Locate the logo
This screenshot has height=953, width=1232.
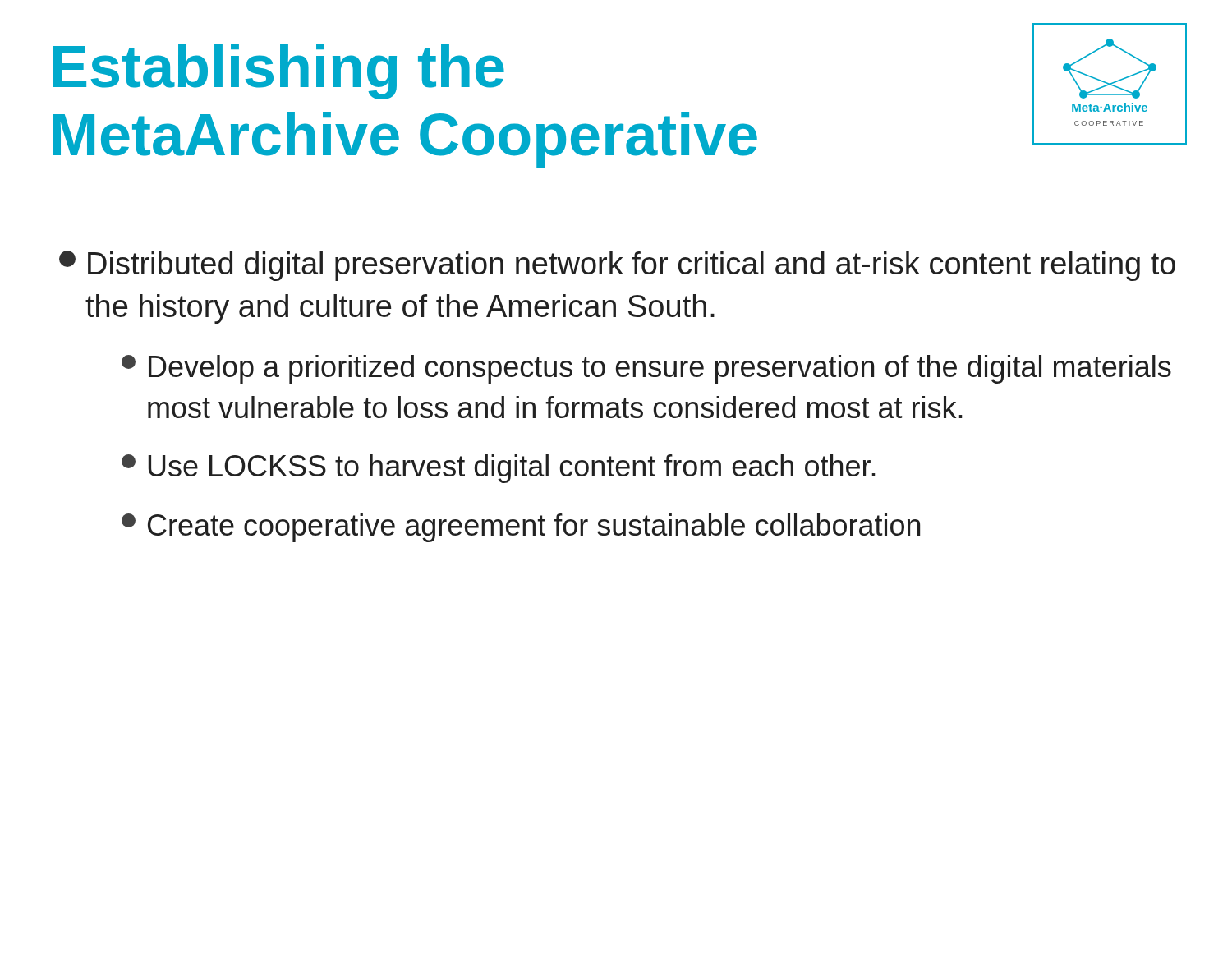click(1110, 84)
